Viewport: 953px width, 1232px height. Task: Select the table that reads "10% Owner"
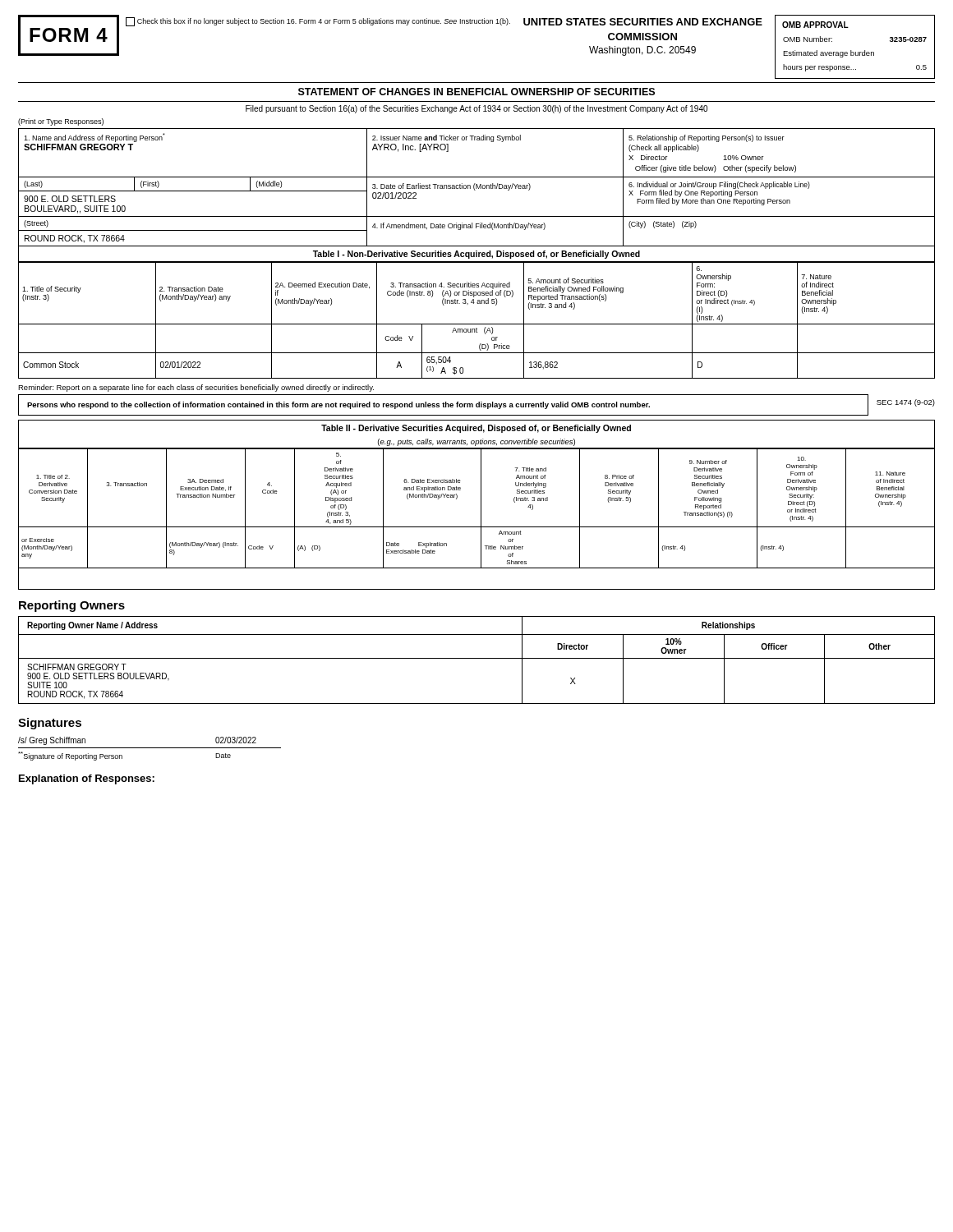click(x=476, y=660)
